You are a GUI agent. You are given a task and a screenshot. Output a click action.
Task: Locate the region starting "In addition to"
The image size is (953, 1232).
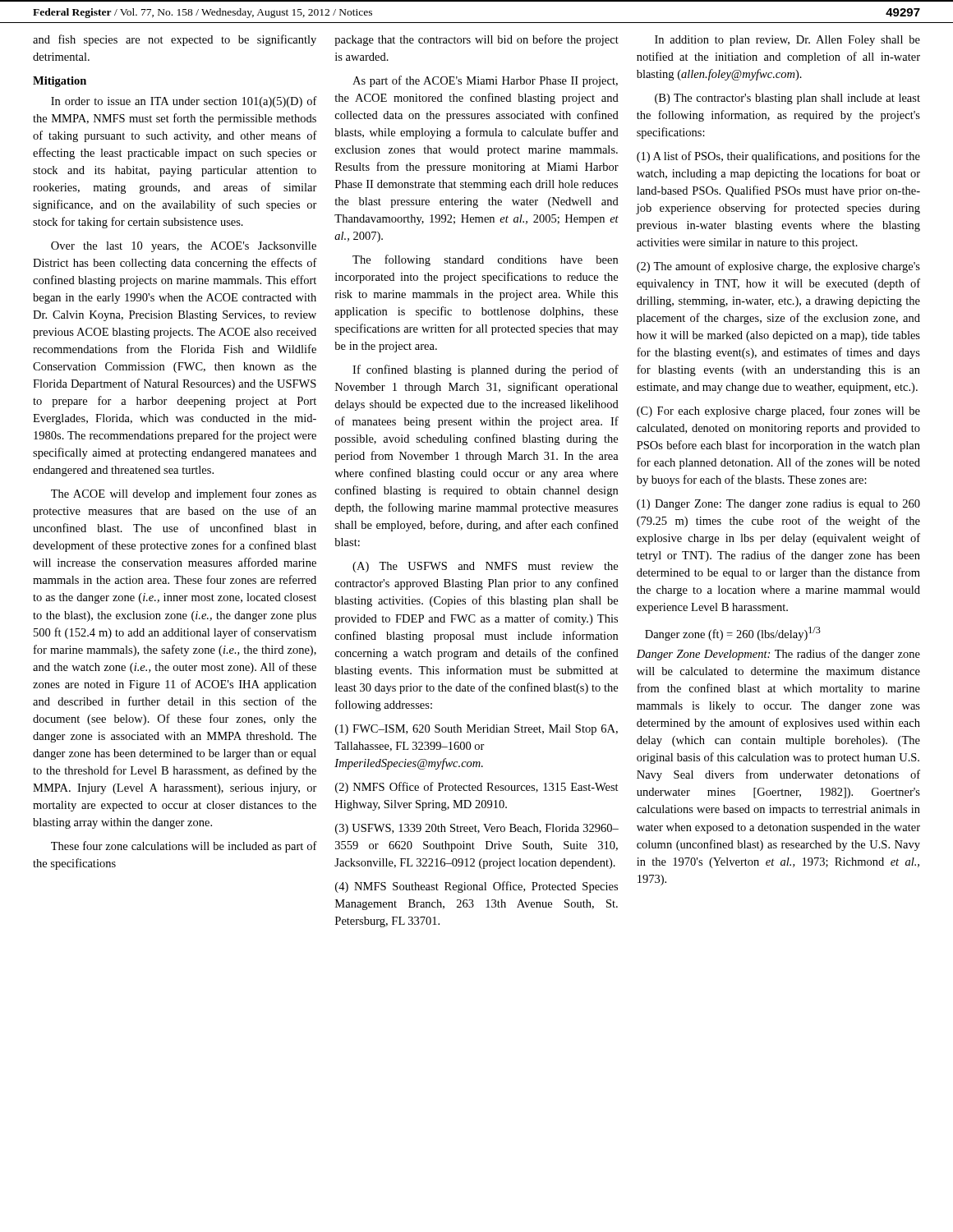778,86
